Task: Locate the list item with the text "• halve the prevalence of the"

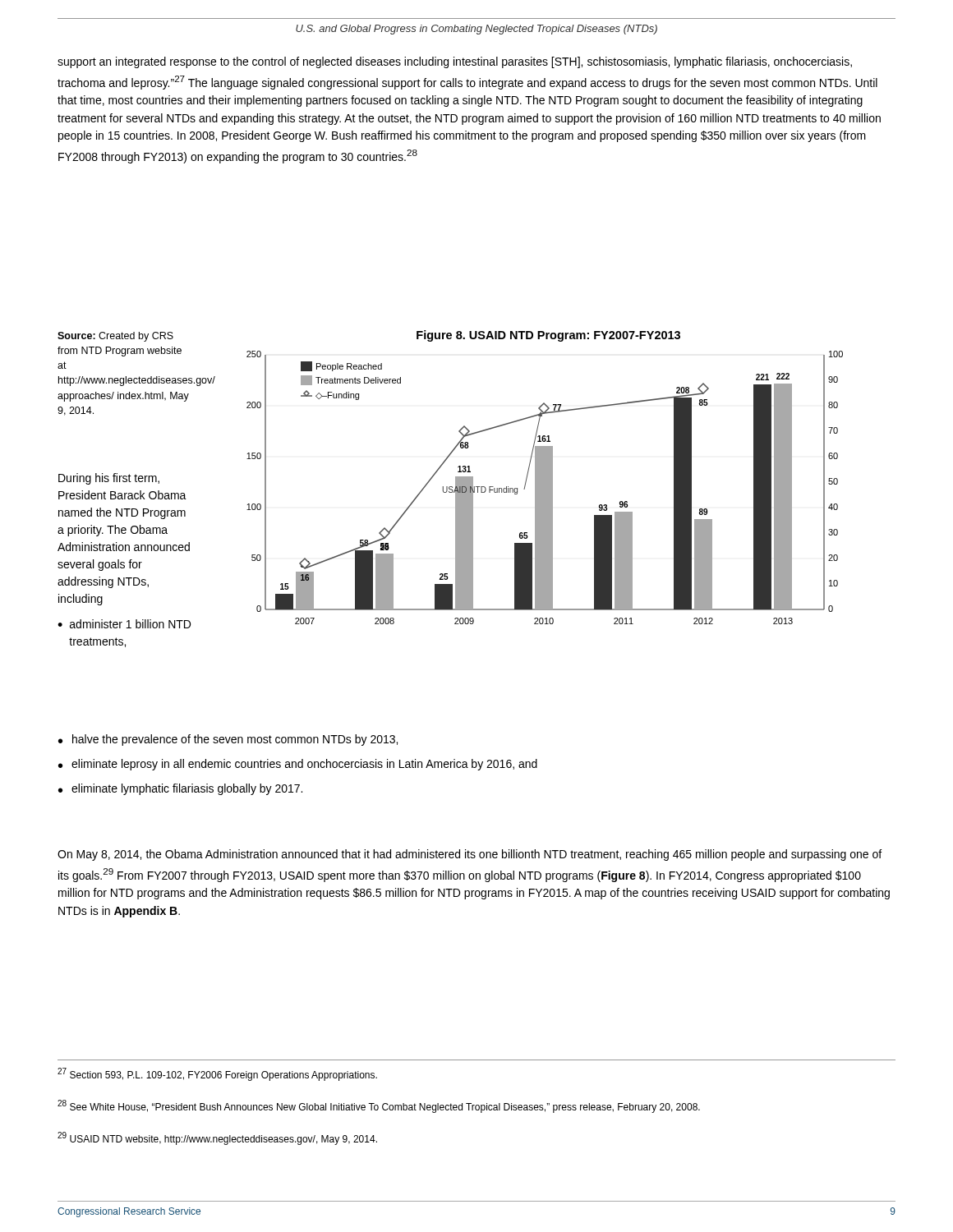Action: tap(228, 740)
